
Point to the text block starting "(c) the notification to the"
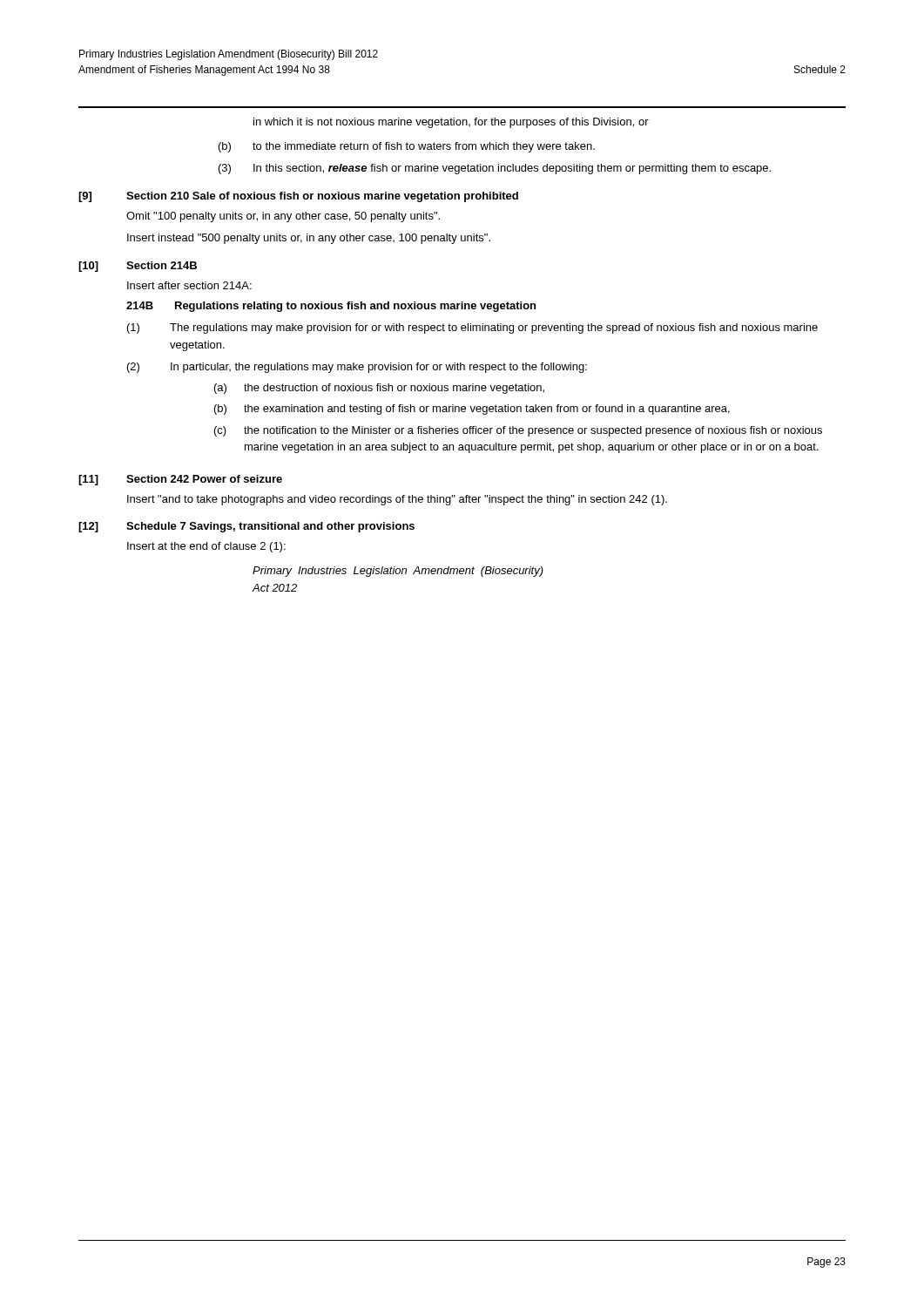click(x=529, y=438)
